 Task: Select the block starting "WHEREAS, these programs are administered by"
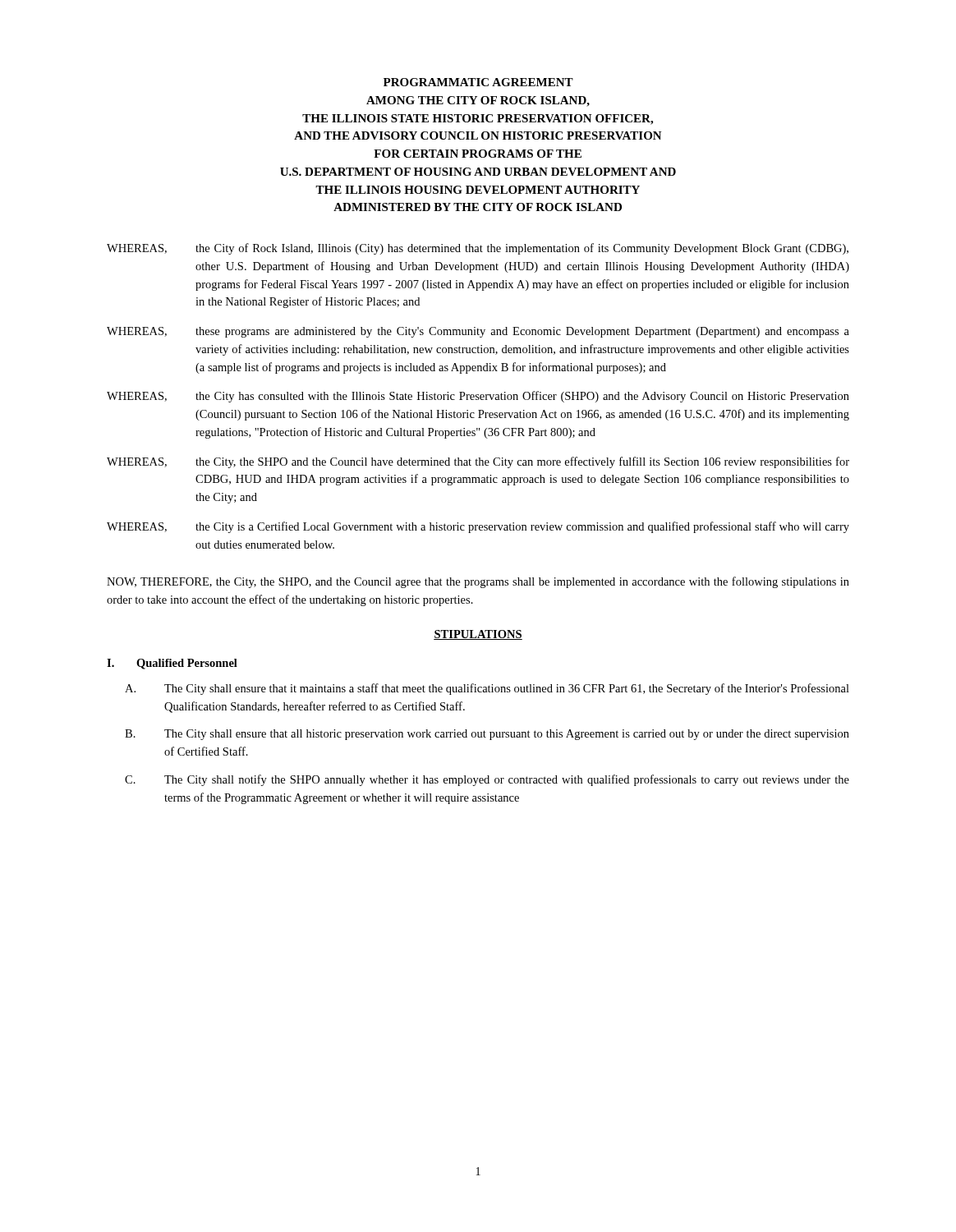pos(478,350)
